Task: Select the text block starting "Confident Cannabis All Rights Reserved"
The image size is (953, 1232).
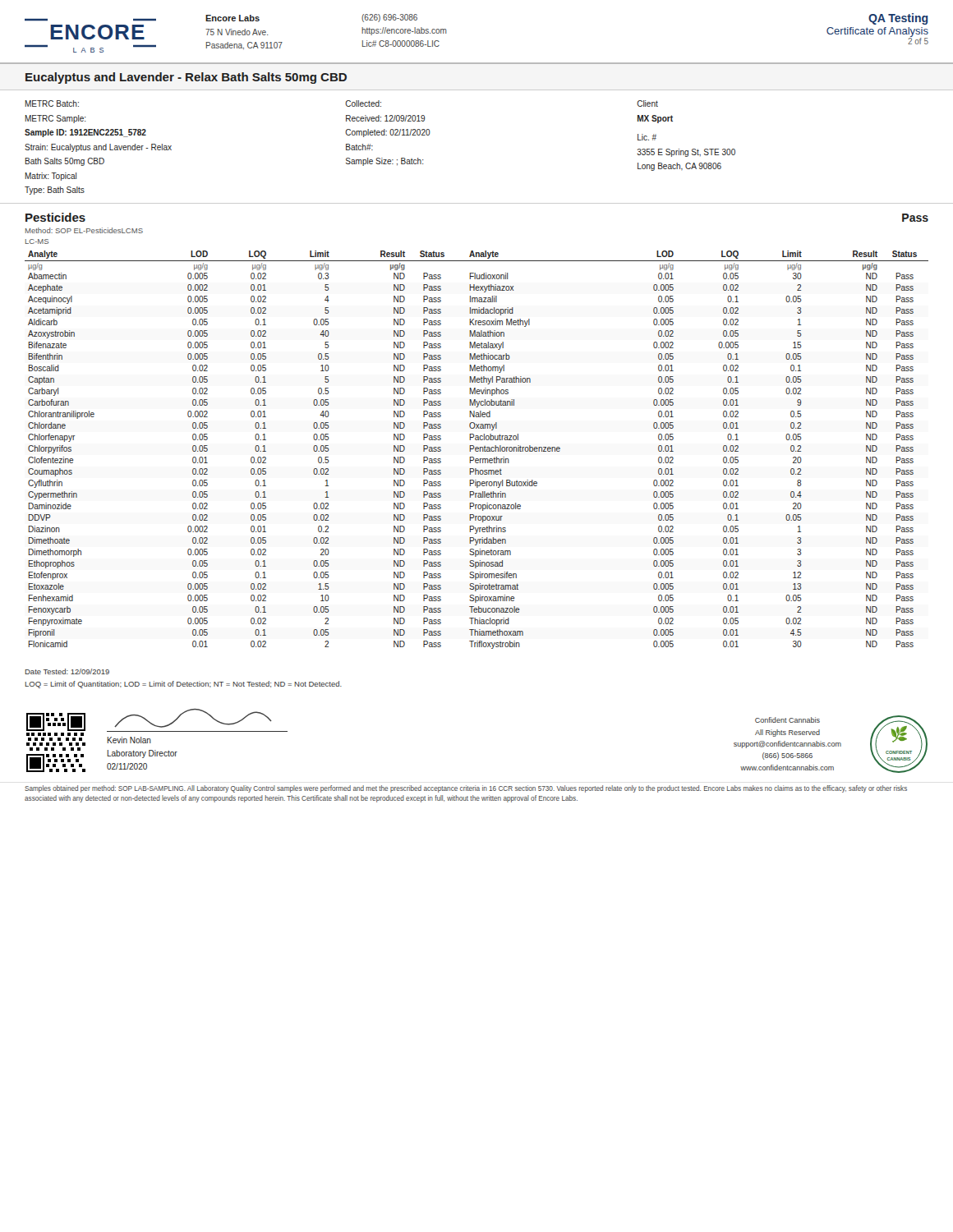Action: pyautogui.click(x=787, y=744)
